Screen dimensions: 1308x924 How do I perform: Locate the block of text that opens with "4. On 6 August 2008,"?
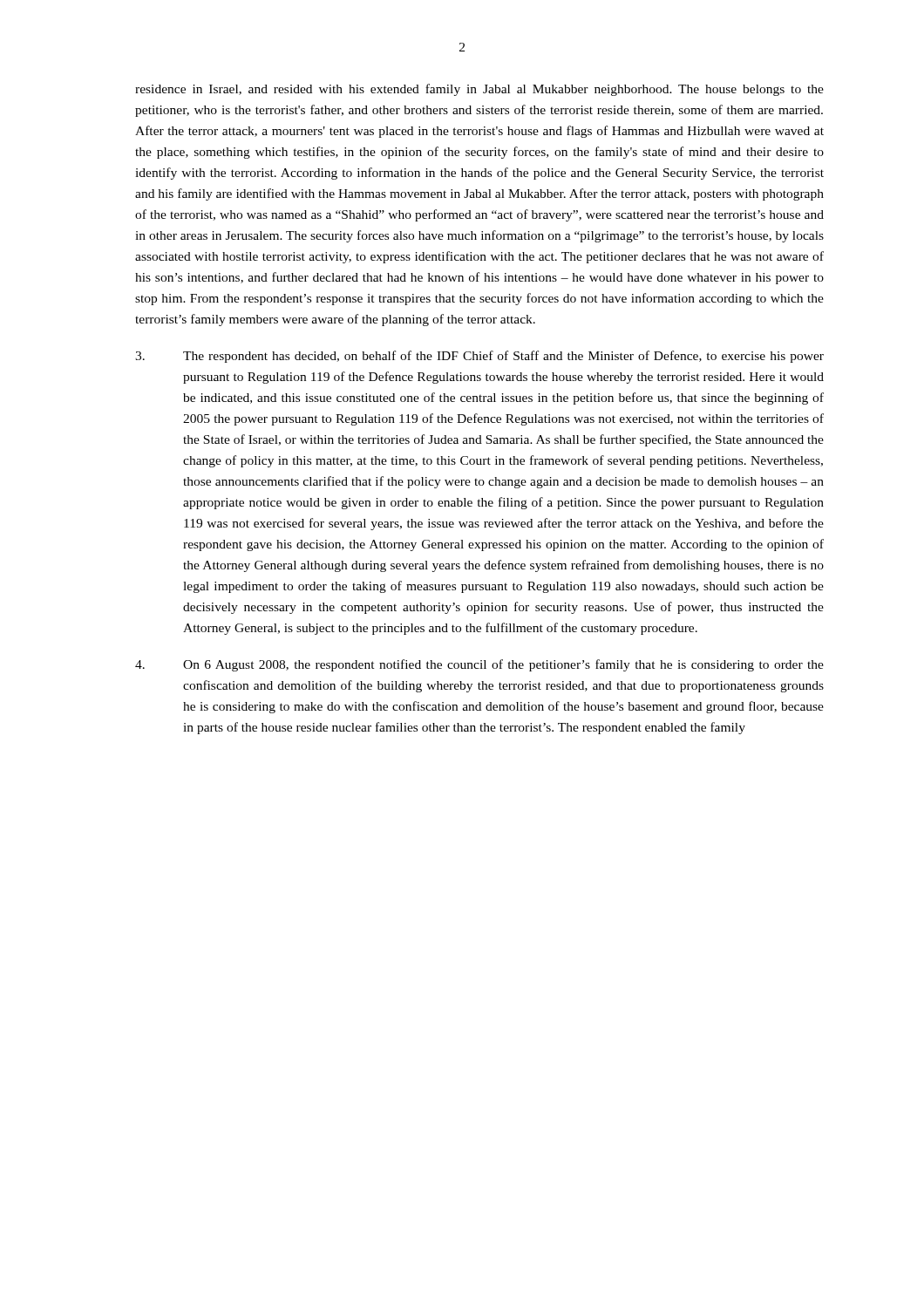479,696
